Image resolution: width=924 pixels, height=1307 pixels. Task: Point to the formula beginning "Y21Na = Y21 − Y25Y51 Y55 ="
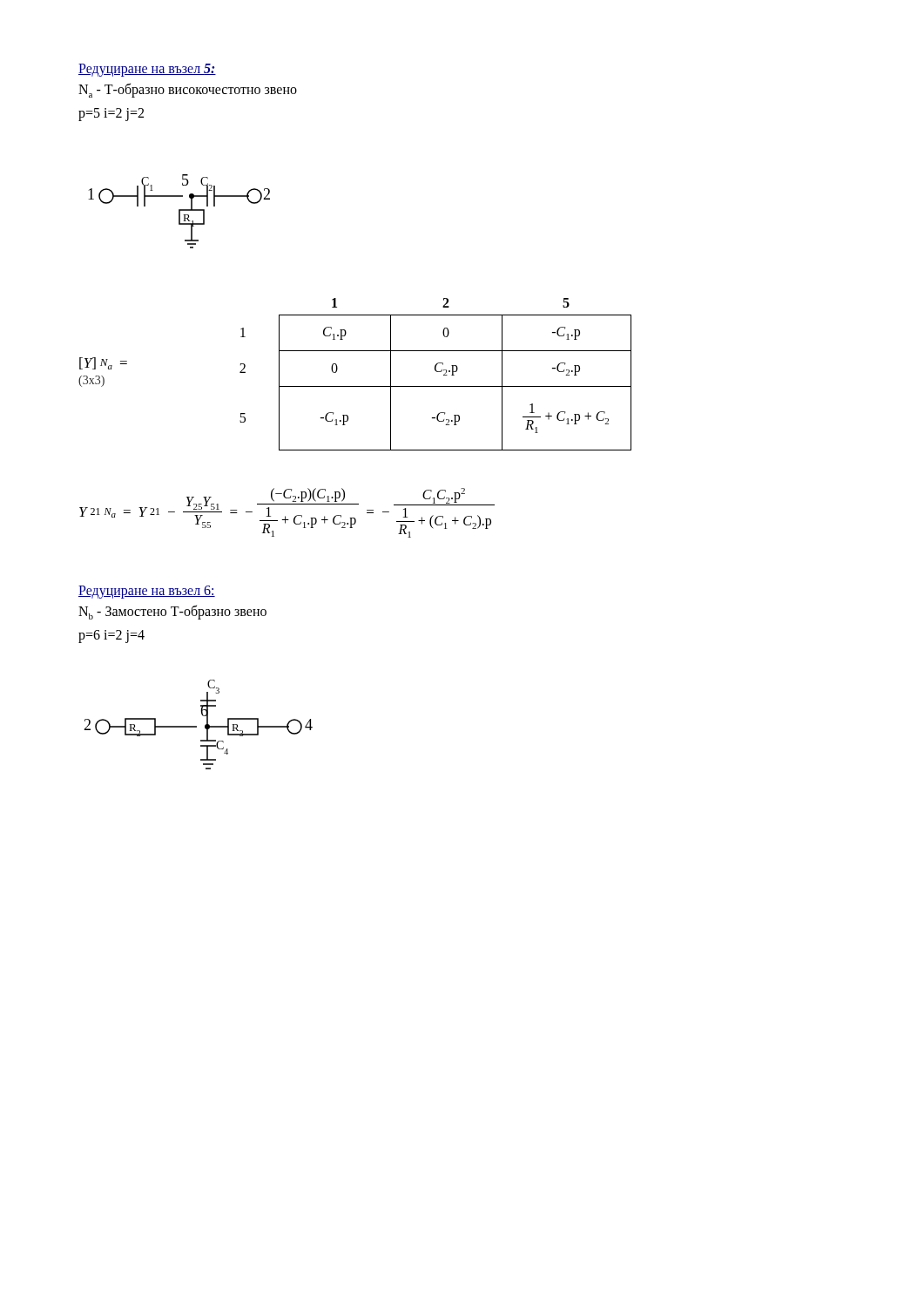tap(286, 512)
